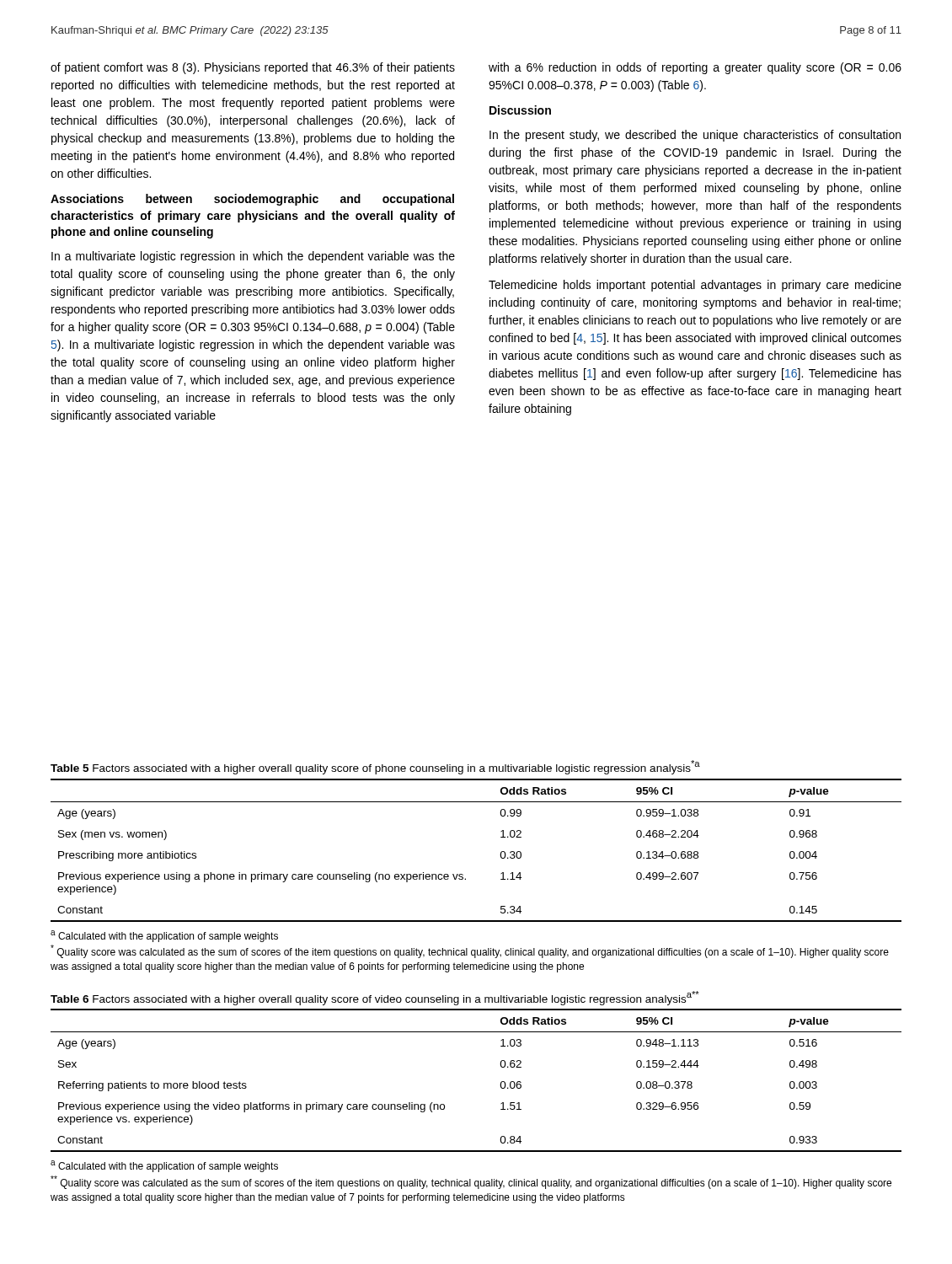Select the caption with the text "Table 5 Factors associated with a higher"
This screenshot has width=952, height=1264.
375,766
